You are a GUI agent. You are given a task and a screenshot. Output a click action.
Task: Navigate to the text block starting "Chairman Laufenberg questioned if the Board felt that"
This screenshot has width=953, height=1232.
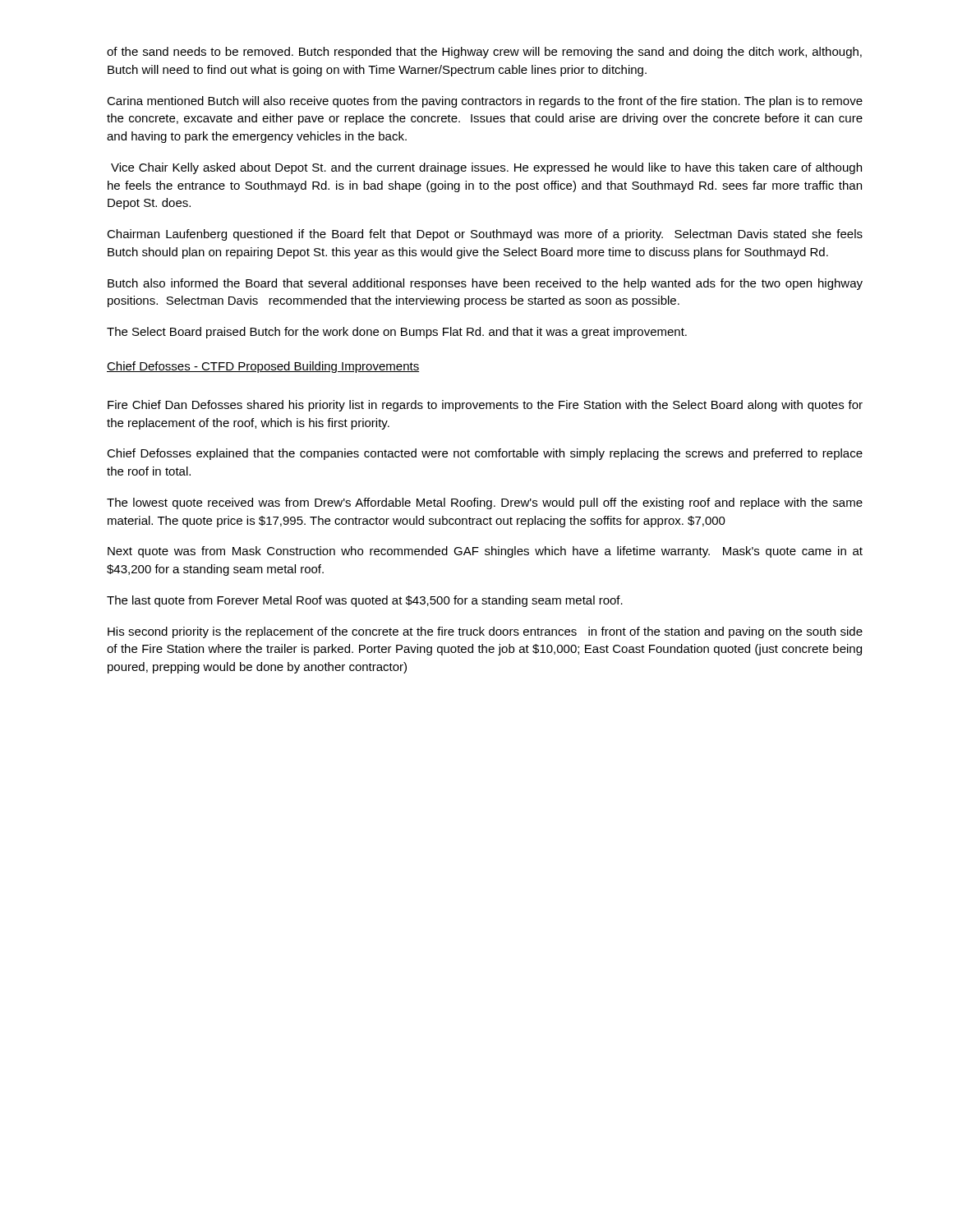click(485, 243)
